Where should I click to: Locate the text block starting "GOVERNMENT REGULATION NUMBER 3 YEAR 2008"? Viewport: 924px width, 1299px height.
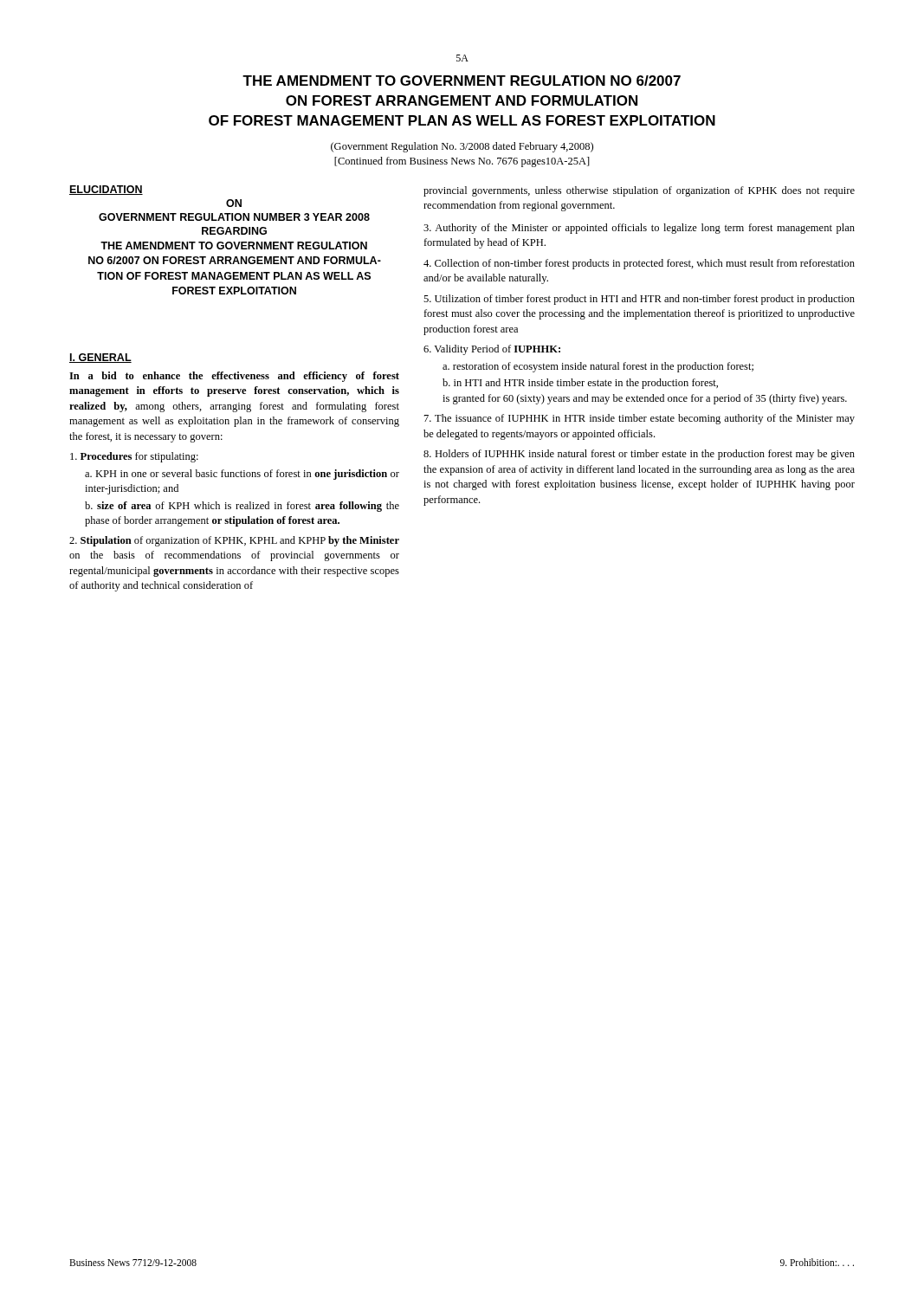click(234, 217)
